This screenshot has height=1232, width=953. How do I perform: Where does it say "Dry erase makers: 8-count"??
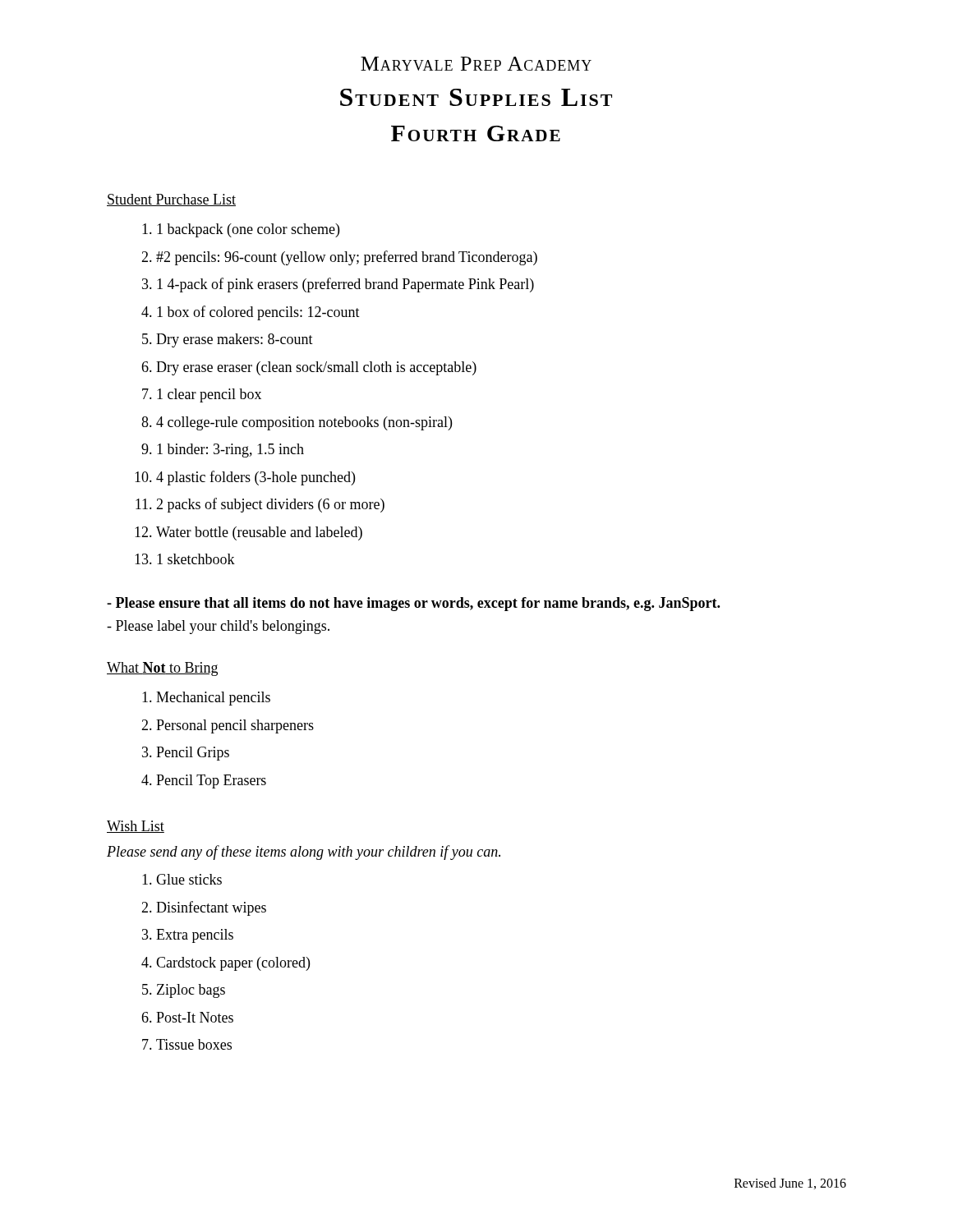[235, 340]
